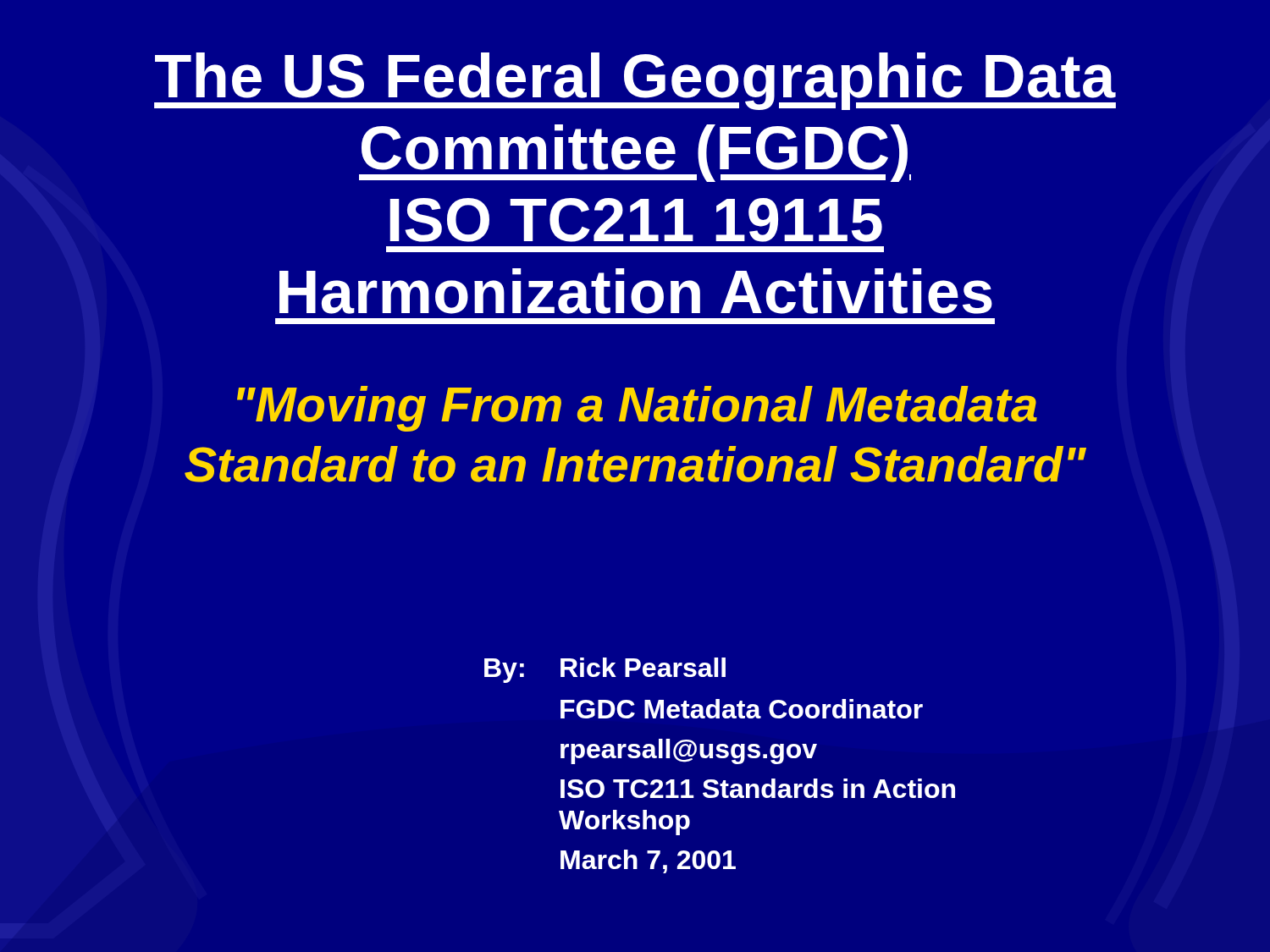Find the text block with the text ""Moving From a National Metadata"
Viewport: 1270px width, 952px height.
[635, 435]
